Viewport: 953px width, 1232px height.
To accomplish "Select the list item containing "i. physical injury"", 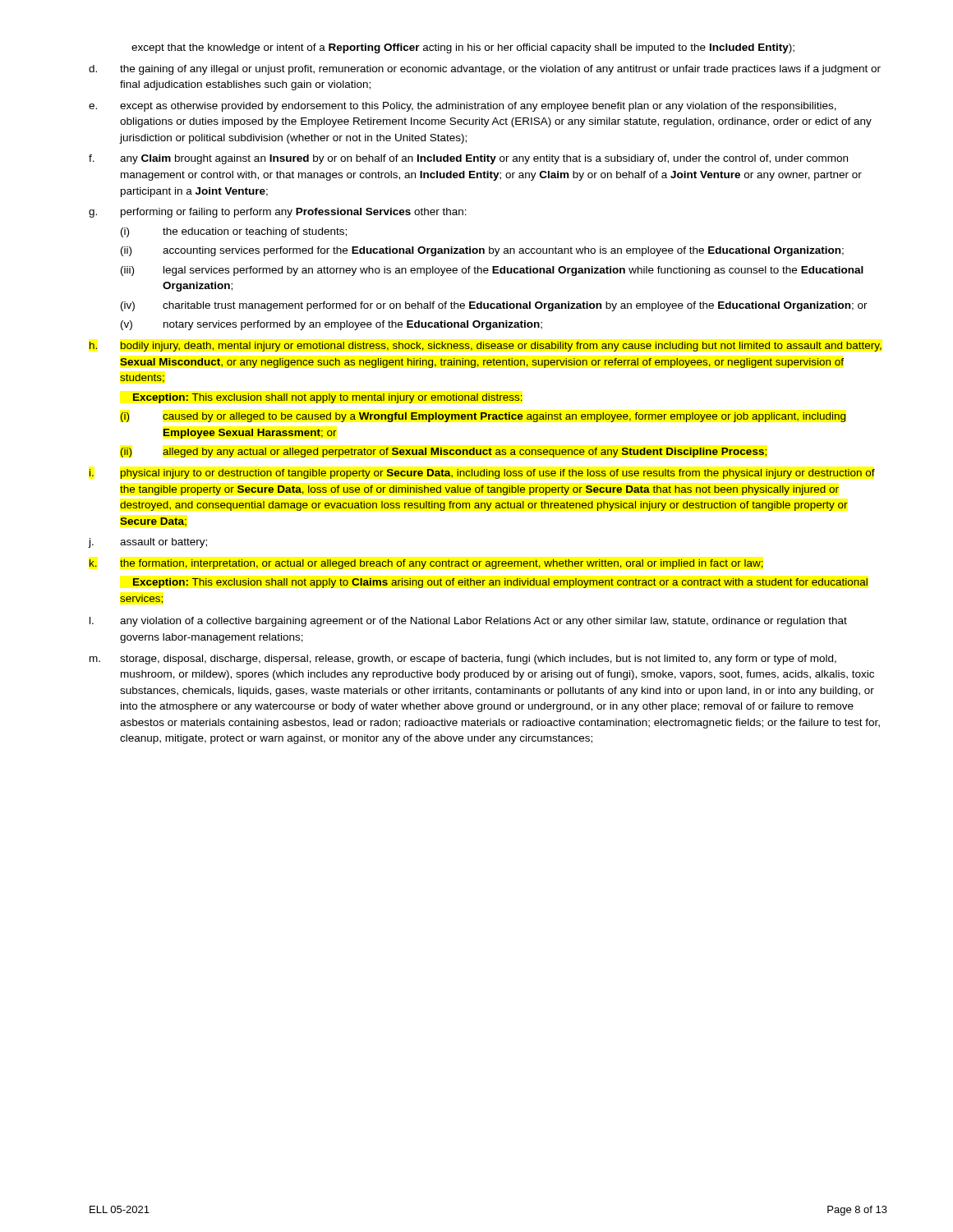I will click(x=488, y=497).
